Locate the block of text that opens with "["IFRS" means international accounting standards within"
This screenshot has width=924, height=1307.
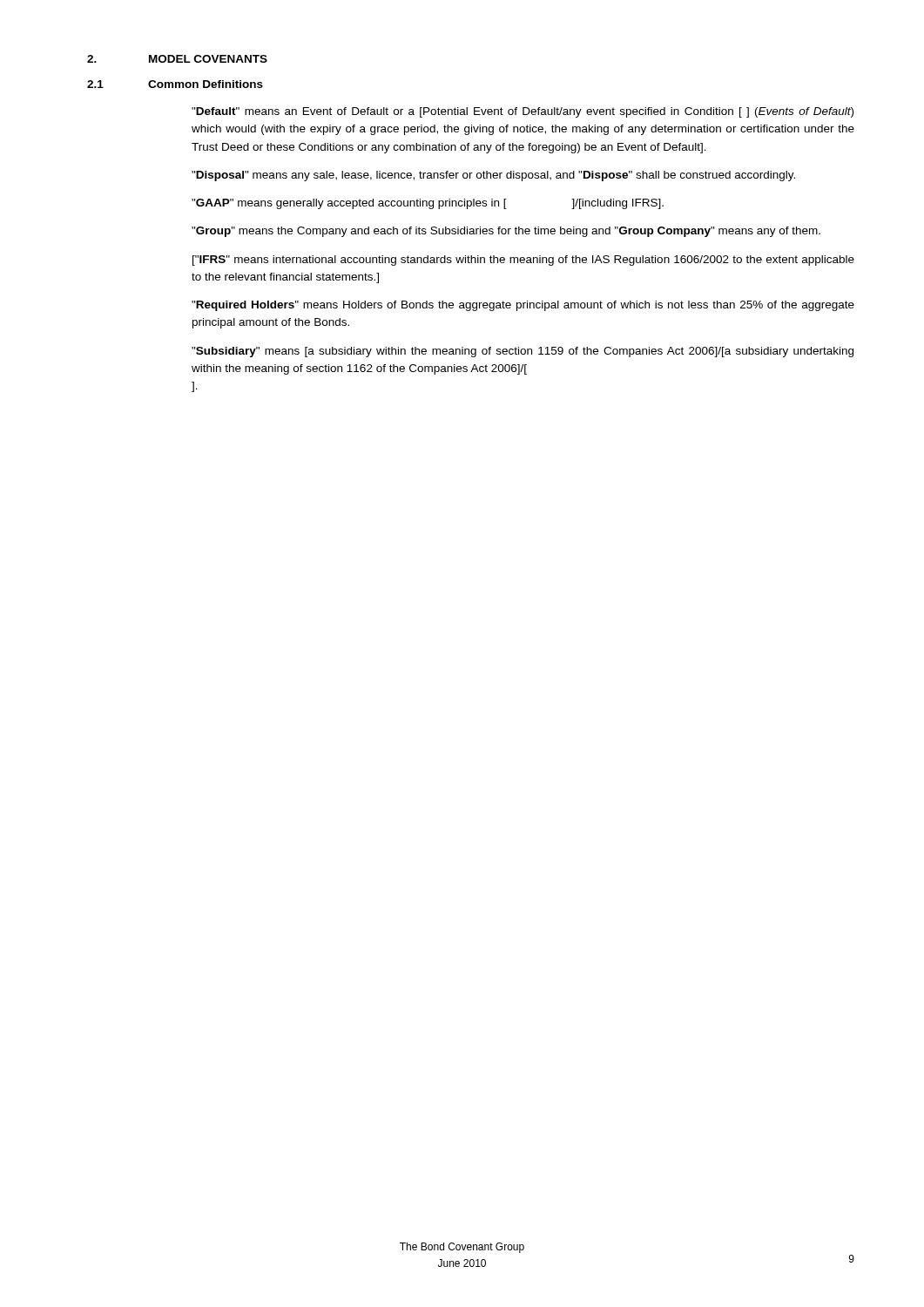tap(523, 268)
